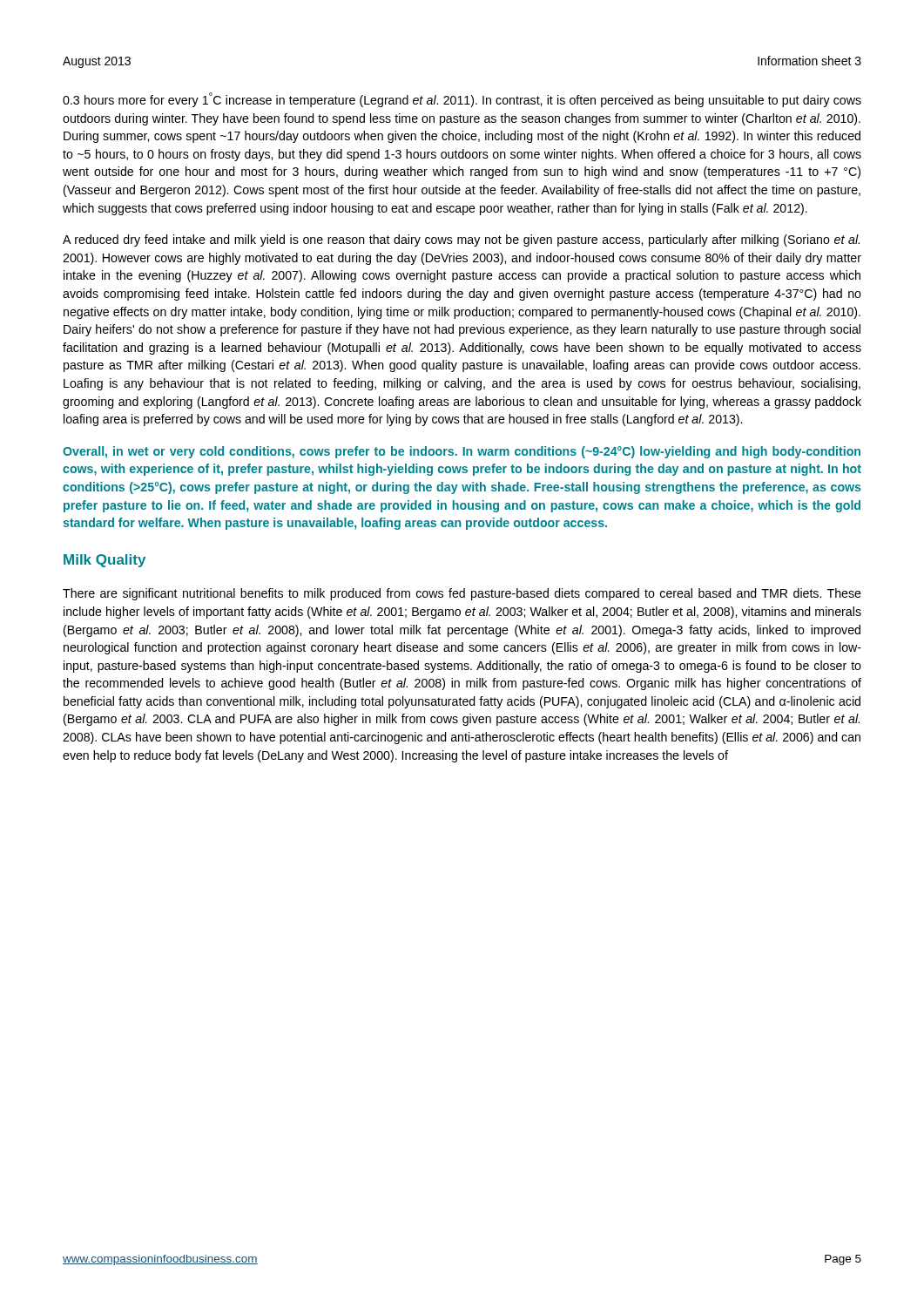Click on the section header that reads "Milk Quality"
This screenshot has height=1307, width=924.
pos(104,560)
